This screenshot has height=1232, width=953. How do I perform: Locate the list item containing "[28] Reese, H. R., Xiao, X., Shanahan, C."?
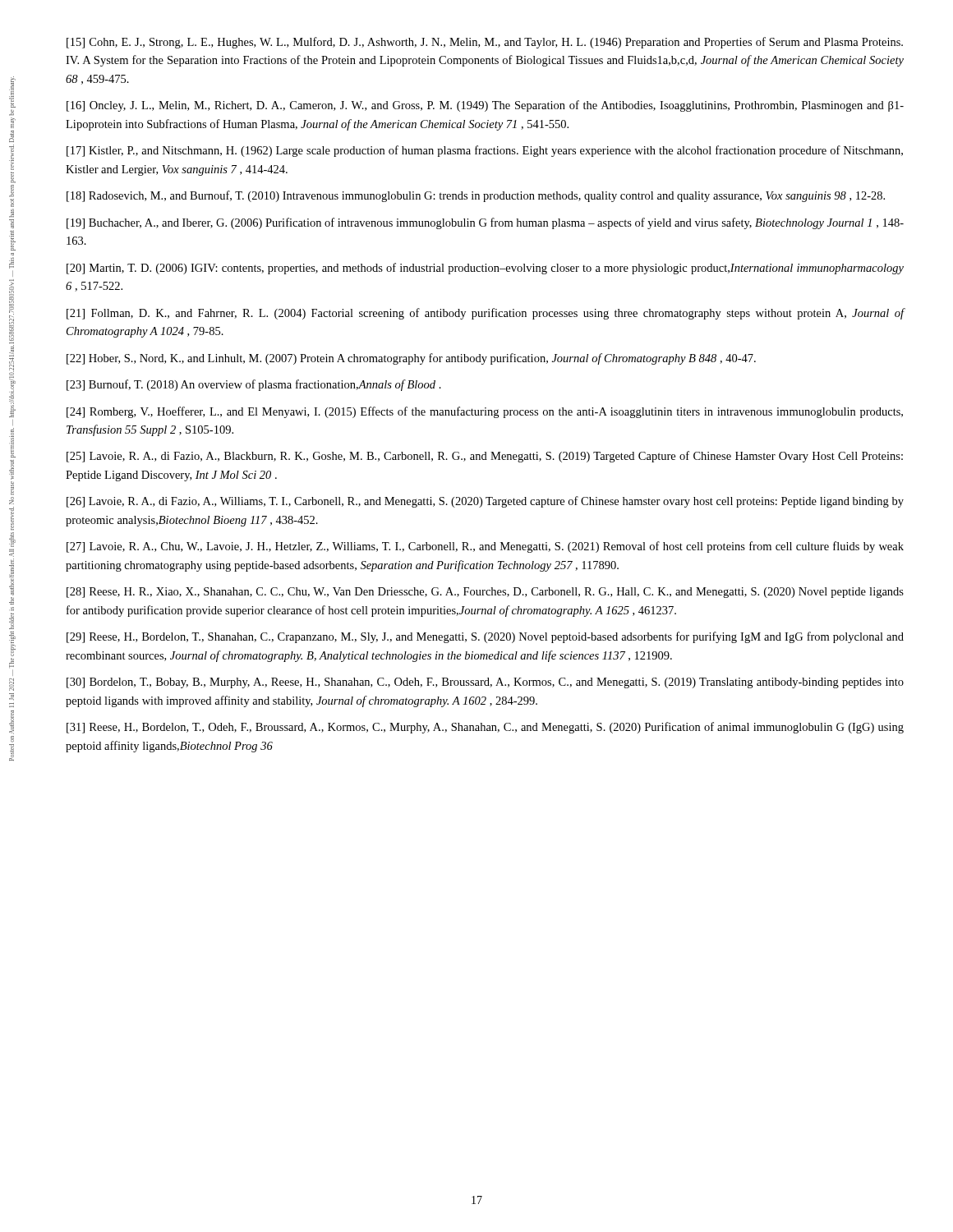click(485, 601)
